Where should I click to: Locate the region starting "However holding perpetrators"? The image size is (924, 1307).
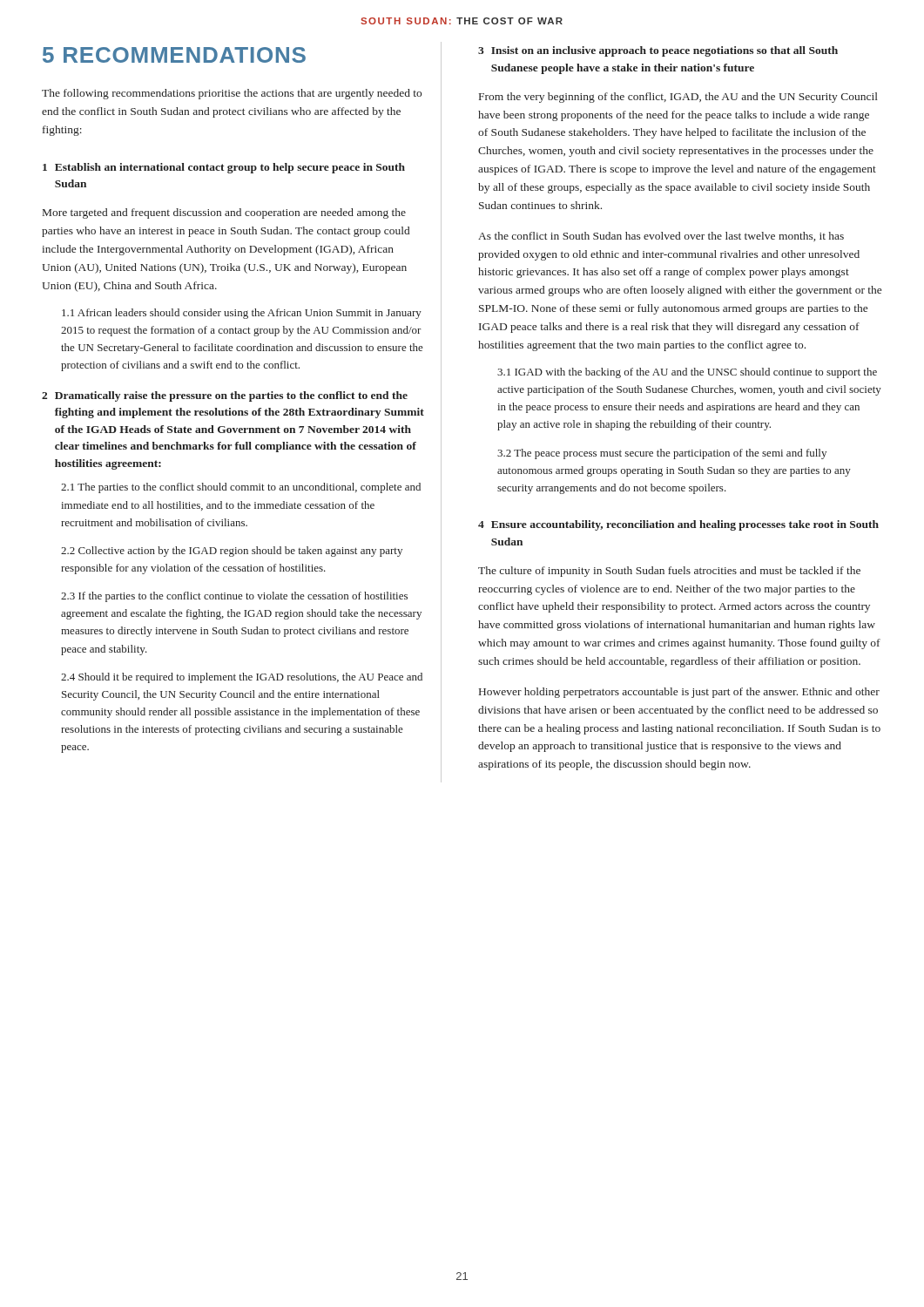tap(680, 728)
